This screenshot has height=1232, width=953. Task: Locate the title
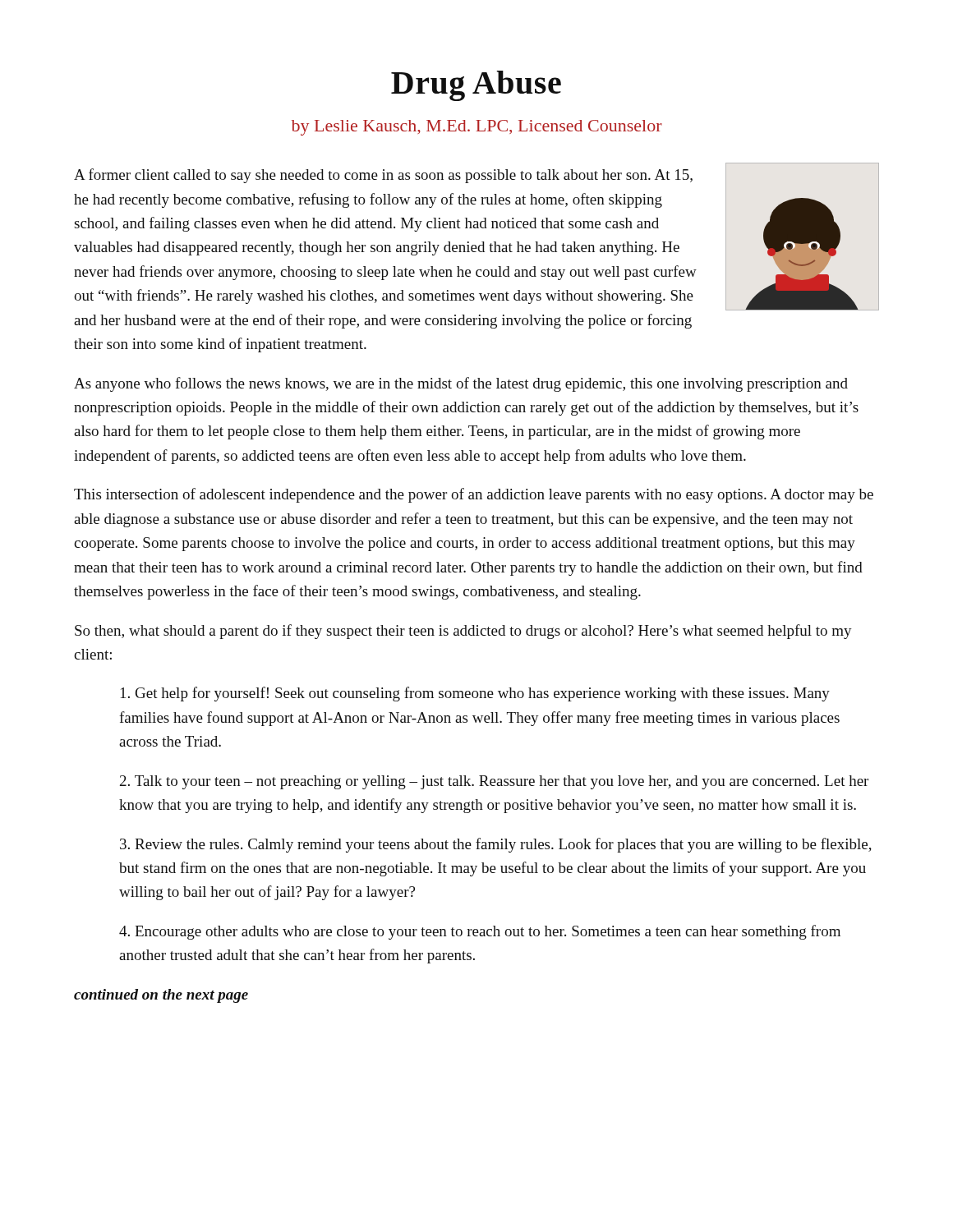[476, 83]
